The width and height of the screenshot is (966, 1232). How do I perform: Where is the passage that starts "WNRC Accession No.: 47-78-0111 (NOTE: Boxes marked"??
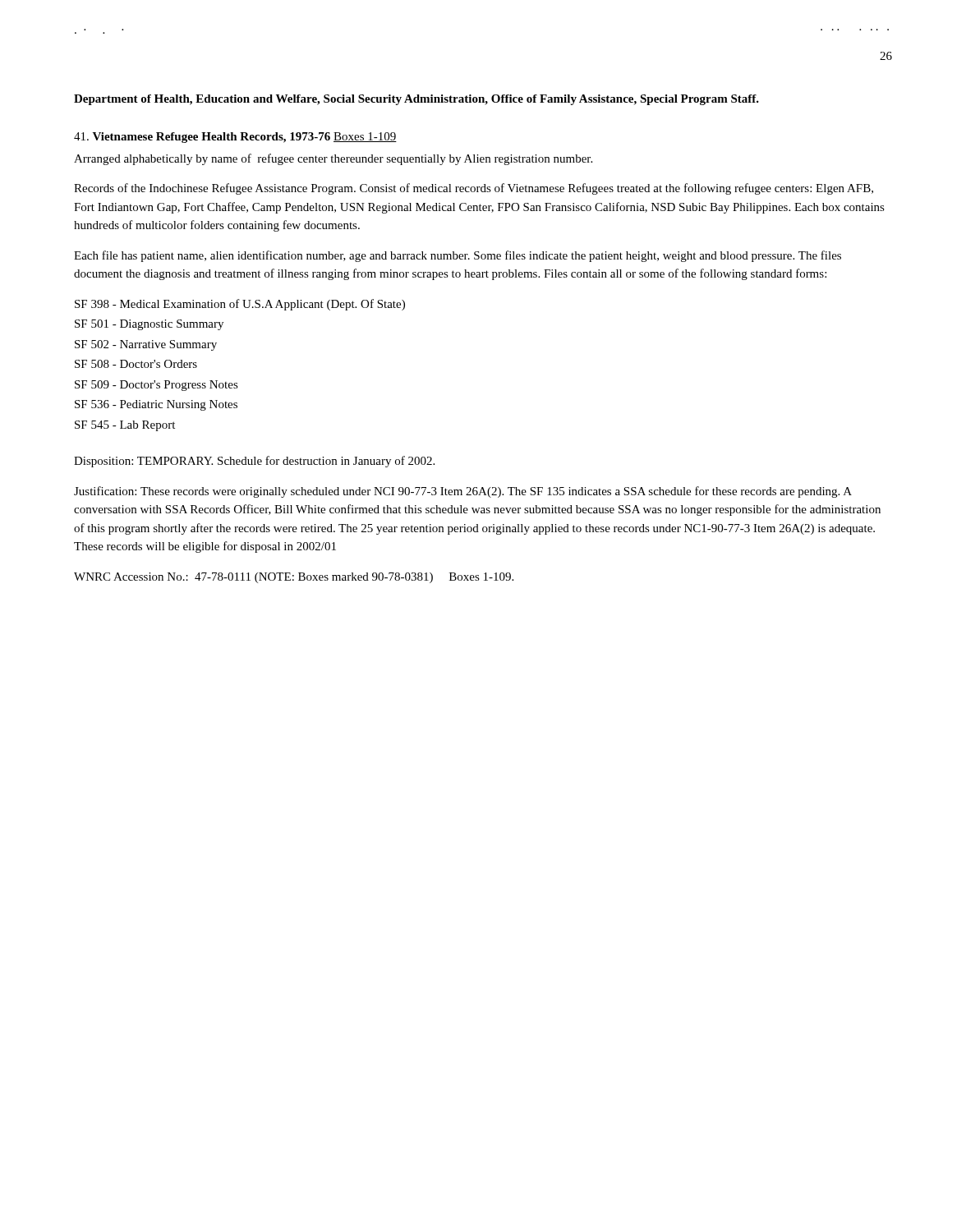click(294, 576)
